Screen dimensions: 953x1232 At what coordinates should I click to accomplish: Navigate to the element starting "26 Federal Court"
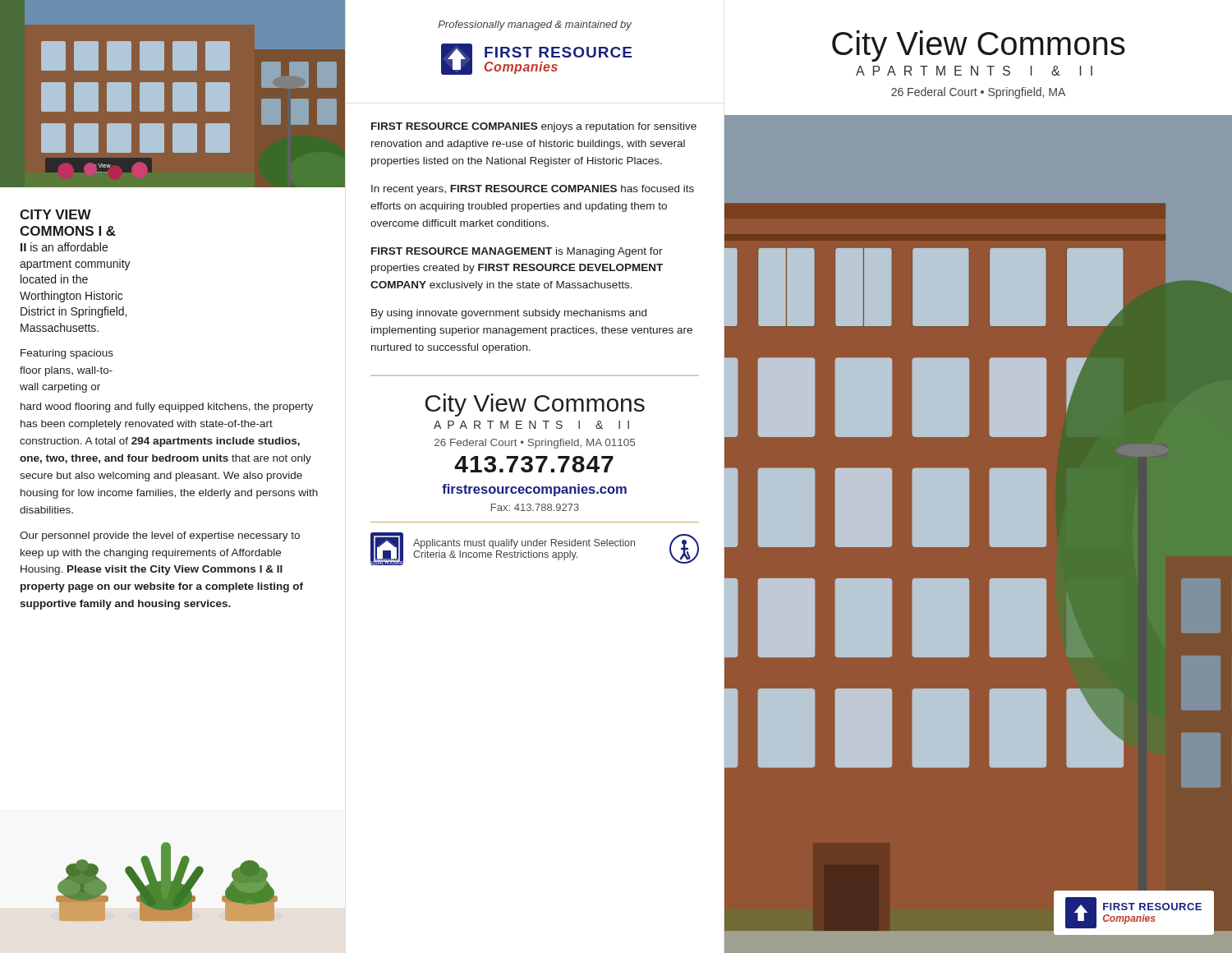pos(535,442)
